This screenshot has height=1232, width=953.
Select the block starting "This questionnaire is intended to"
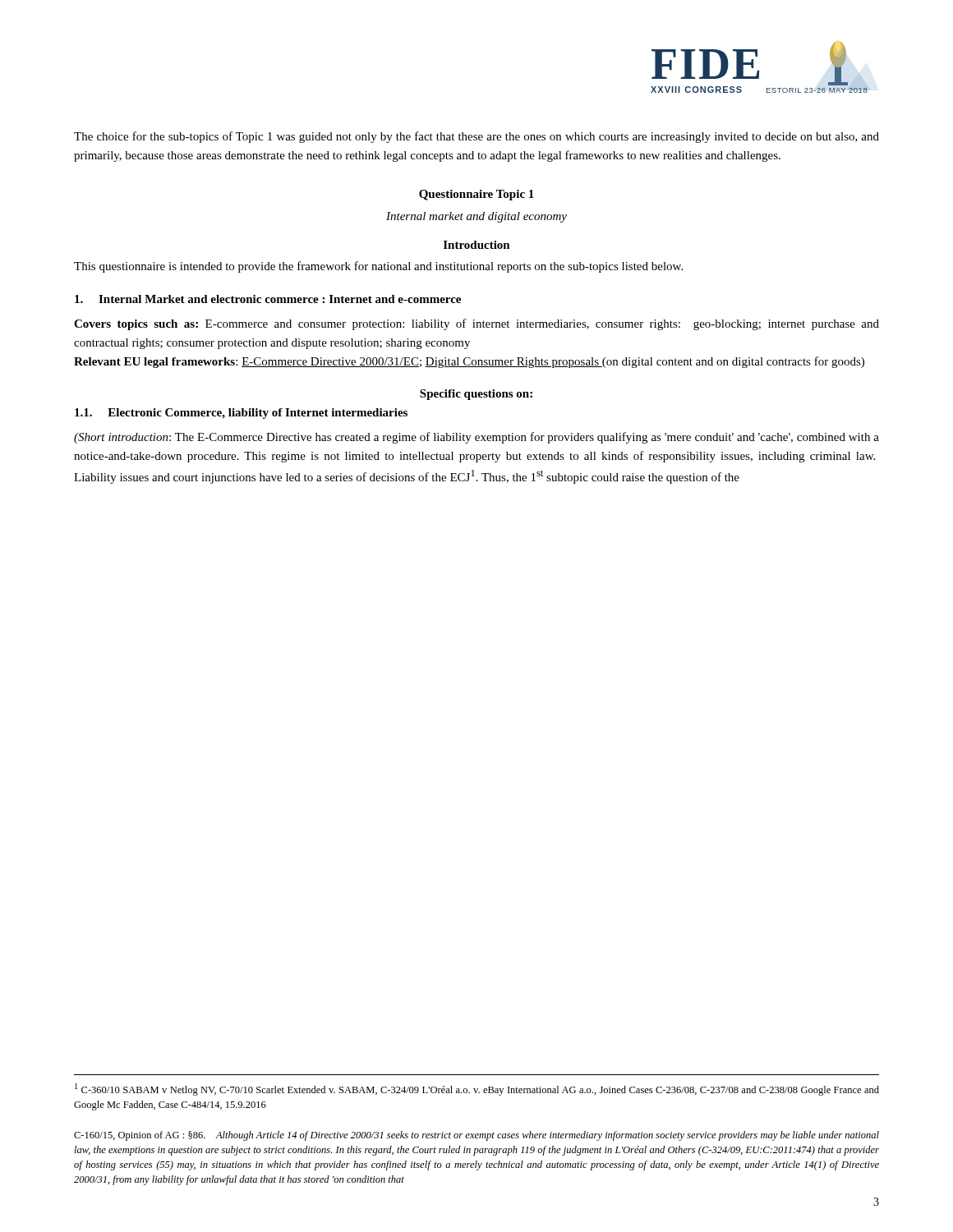(x=379, y=266)
